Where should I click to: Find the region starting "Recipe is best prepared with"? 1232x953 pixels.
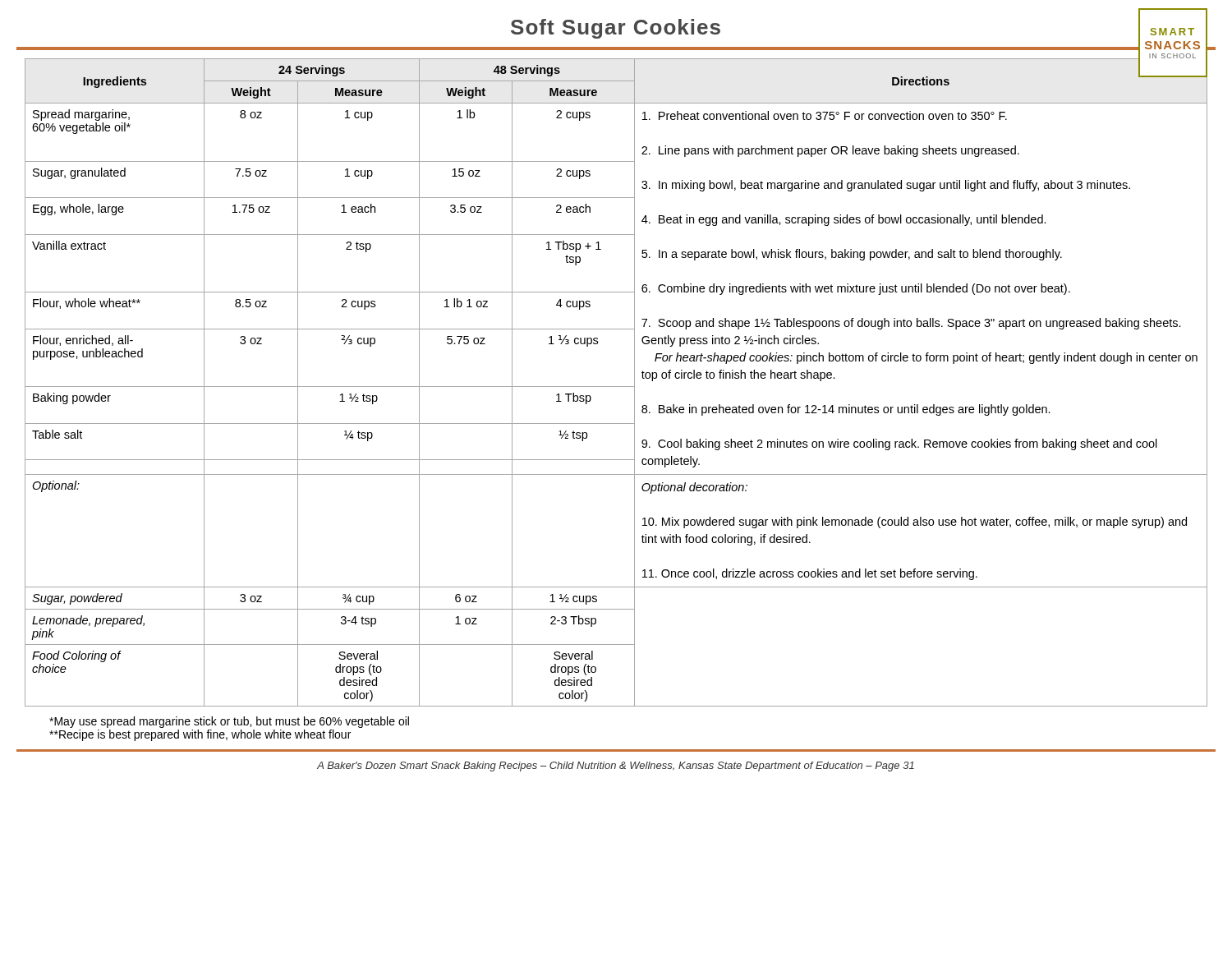coord(200,735)
